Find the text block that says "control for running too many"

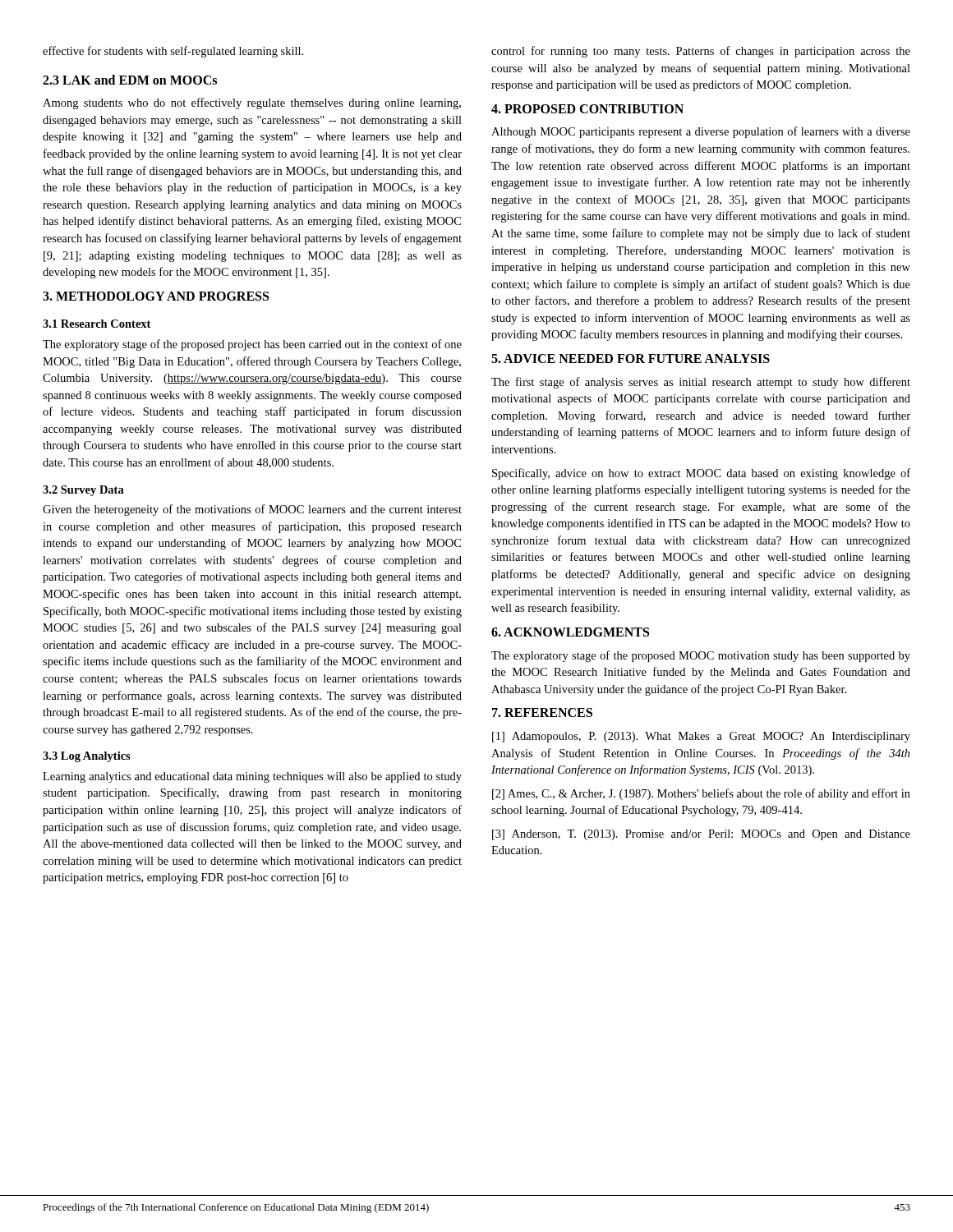[x=701, y=68]
